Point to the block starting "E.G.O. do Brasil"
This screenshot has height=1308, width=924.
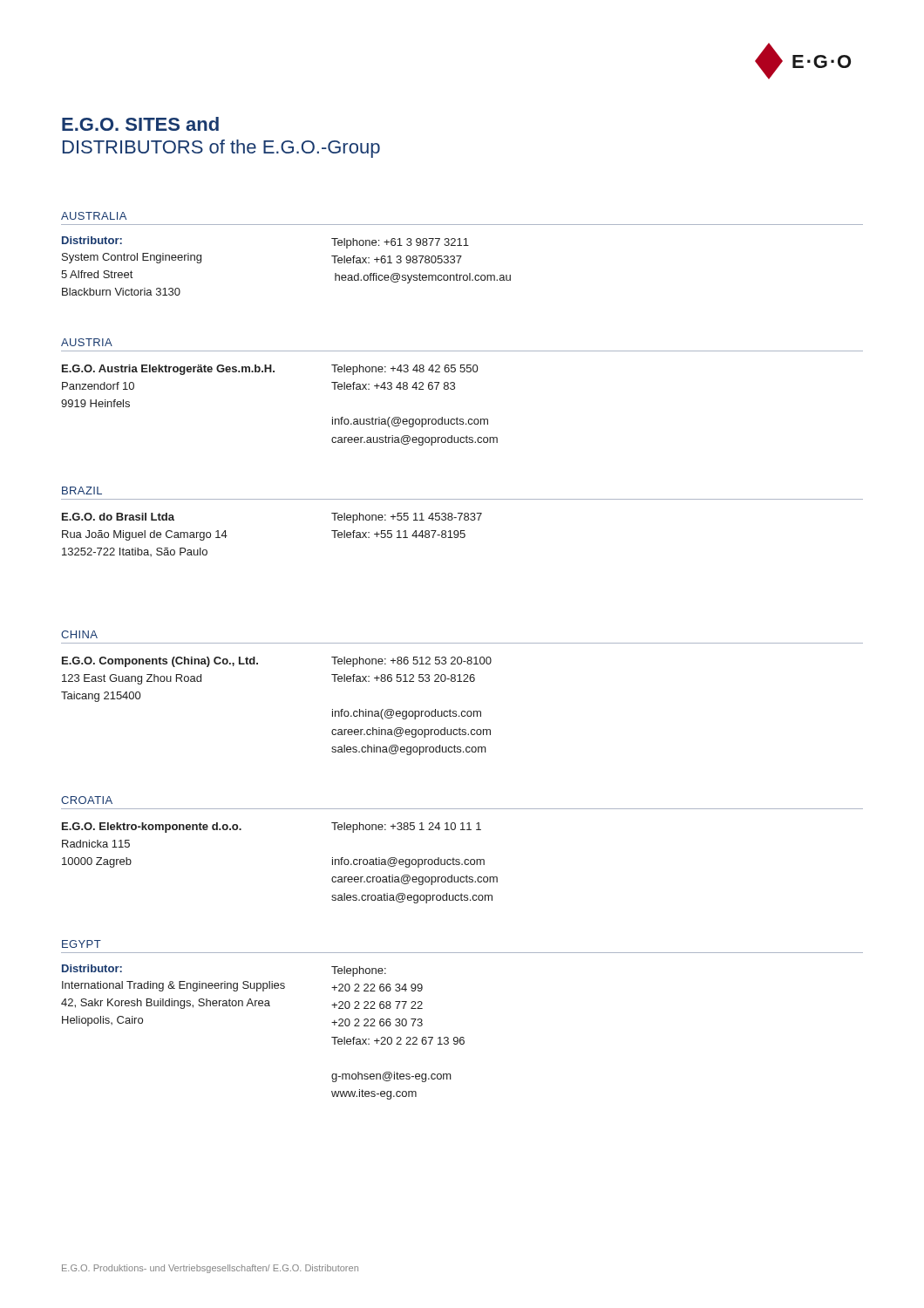point(187,535)
